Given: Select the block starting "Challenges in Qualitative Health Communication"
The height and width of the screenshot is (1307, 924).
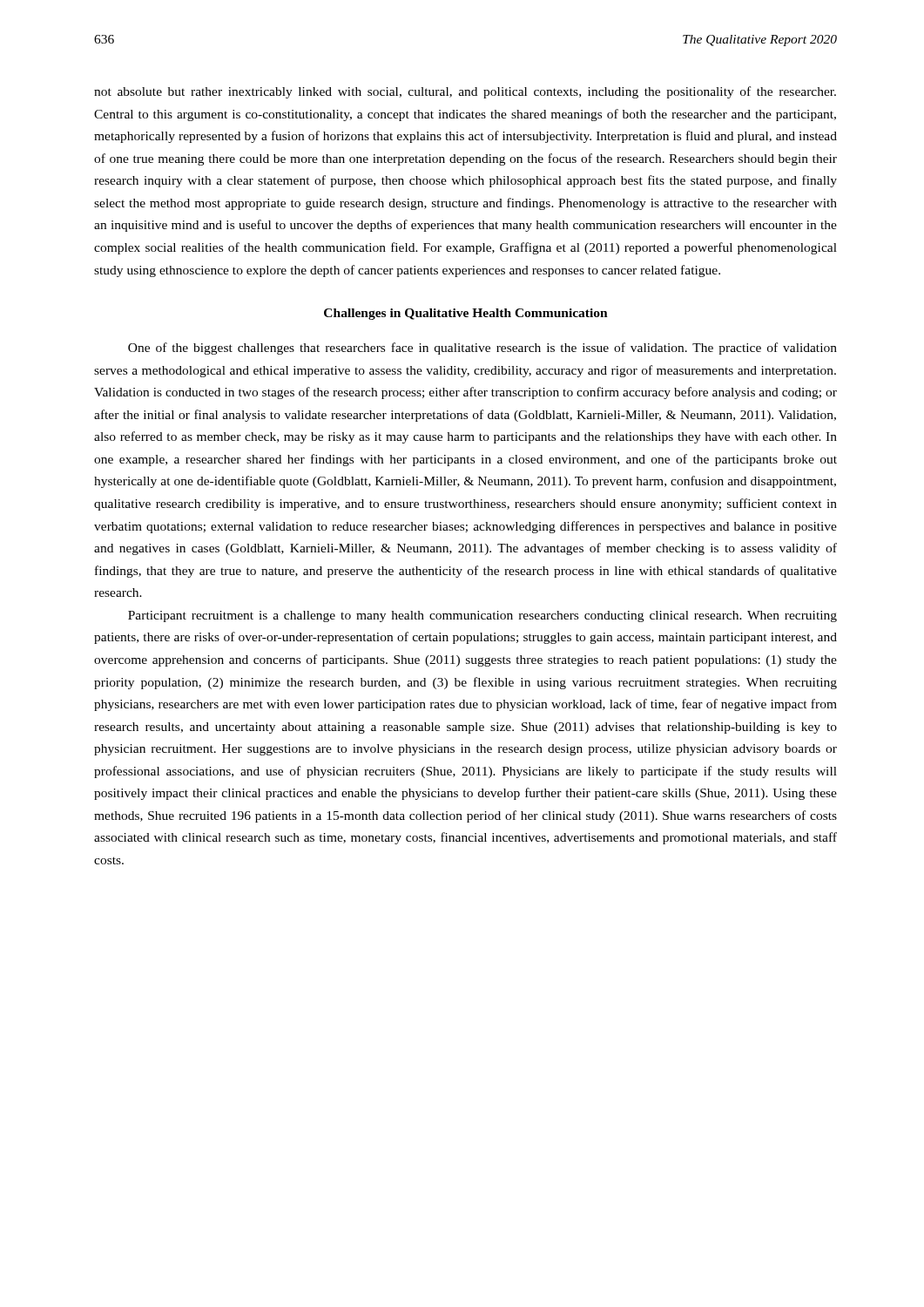Looking at the screenshot, I should (466, 312).
